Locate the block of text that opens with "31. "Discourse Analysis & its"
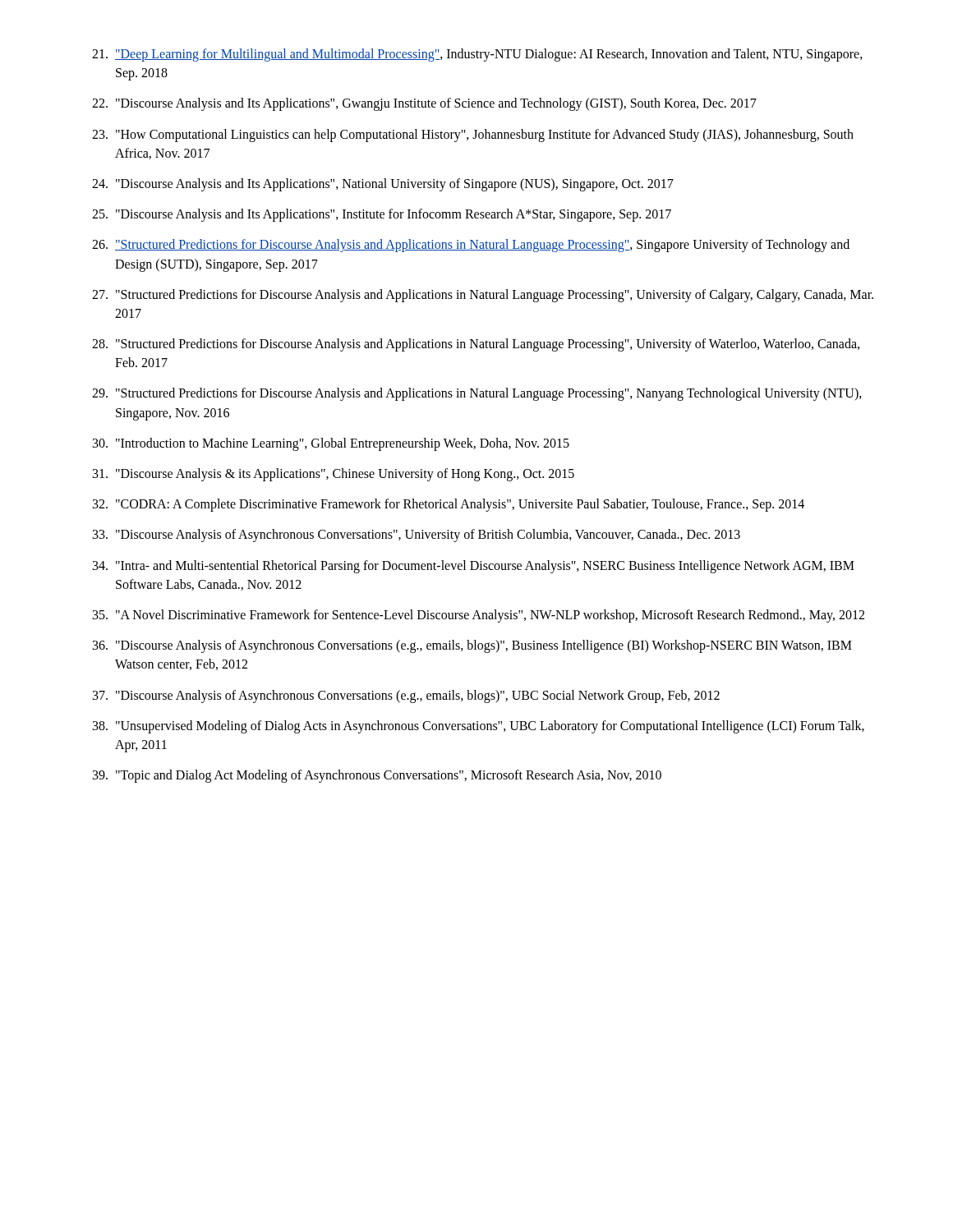 (476, 474)
